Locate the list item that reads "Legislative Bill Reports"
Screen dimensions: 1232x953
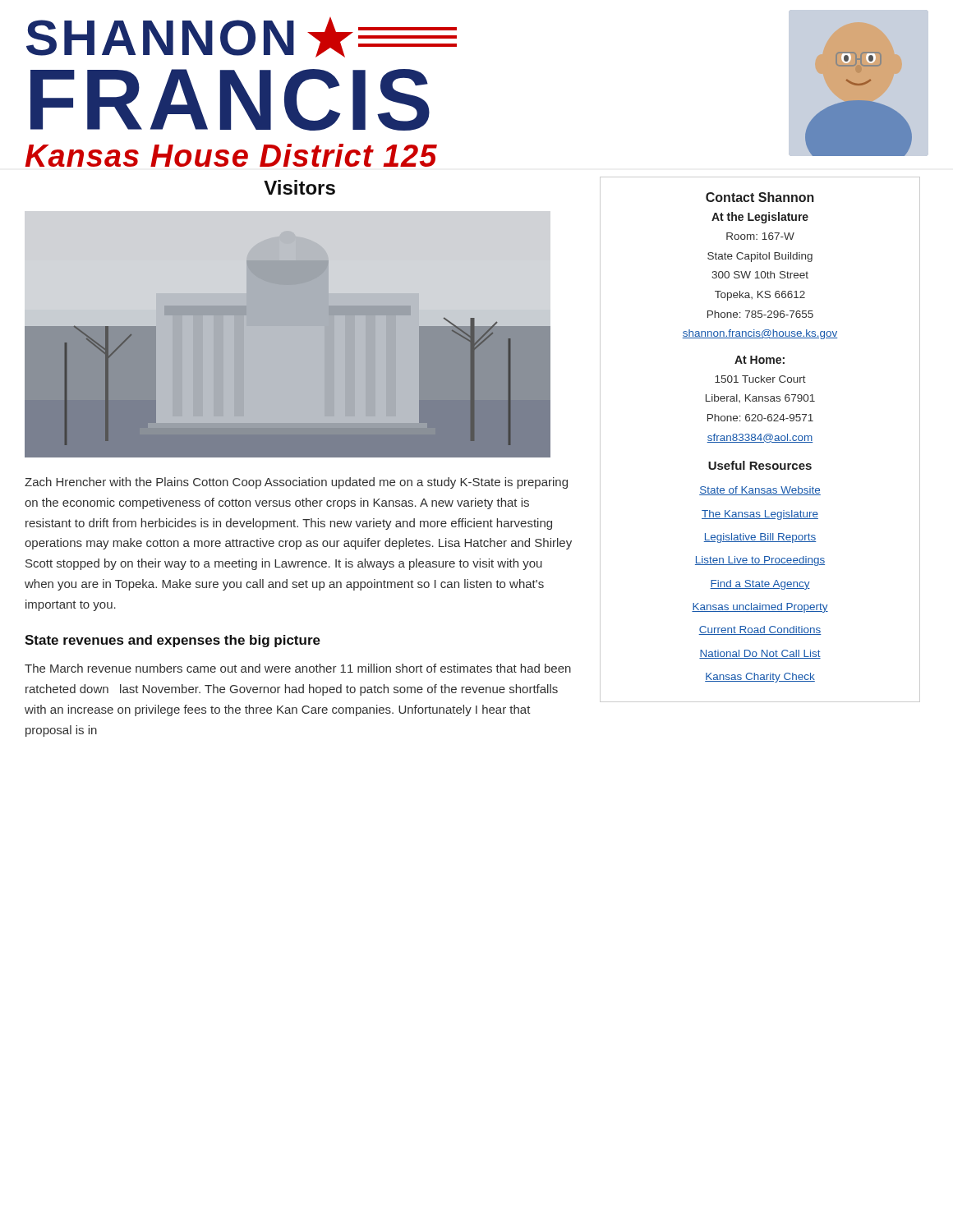(760, 537)
